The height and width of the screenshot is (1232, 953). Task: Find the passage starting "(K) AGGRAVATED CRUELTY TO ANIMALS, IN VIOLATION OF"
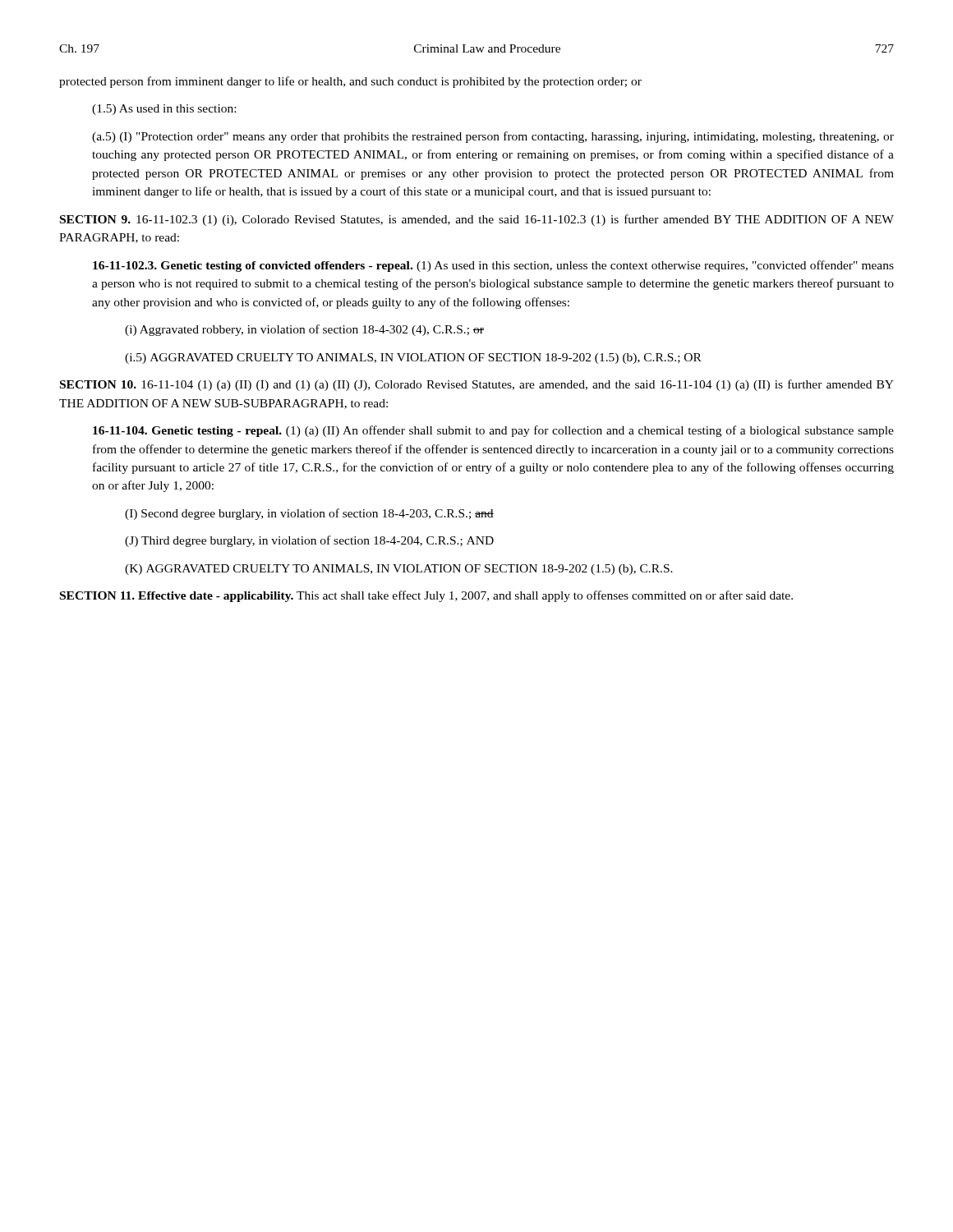(399, 568)
